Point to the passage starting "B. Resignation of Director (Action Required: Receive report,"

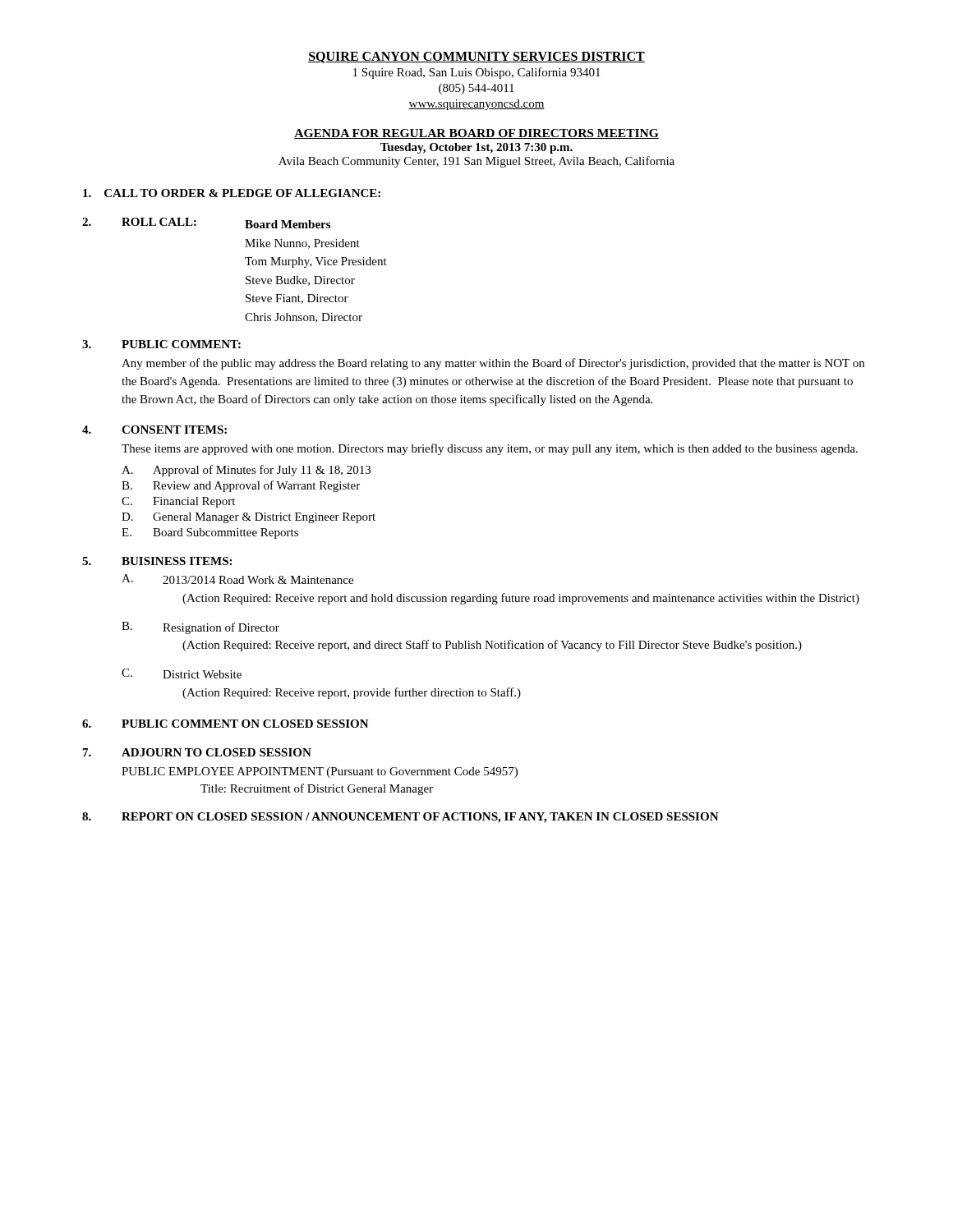[496, 637]
